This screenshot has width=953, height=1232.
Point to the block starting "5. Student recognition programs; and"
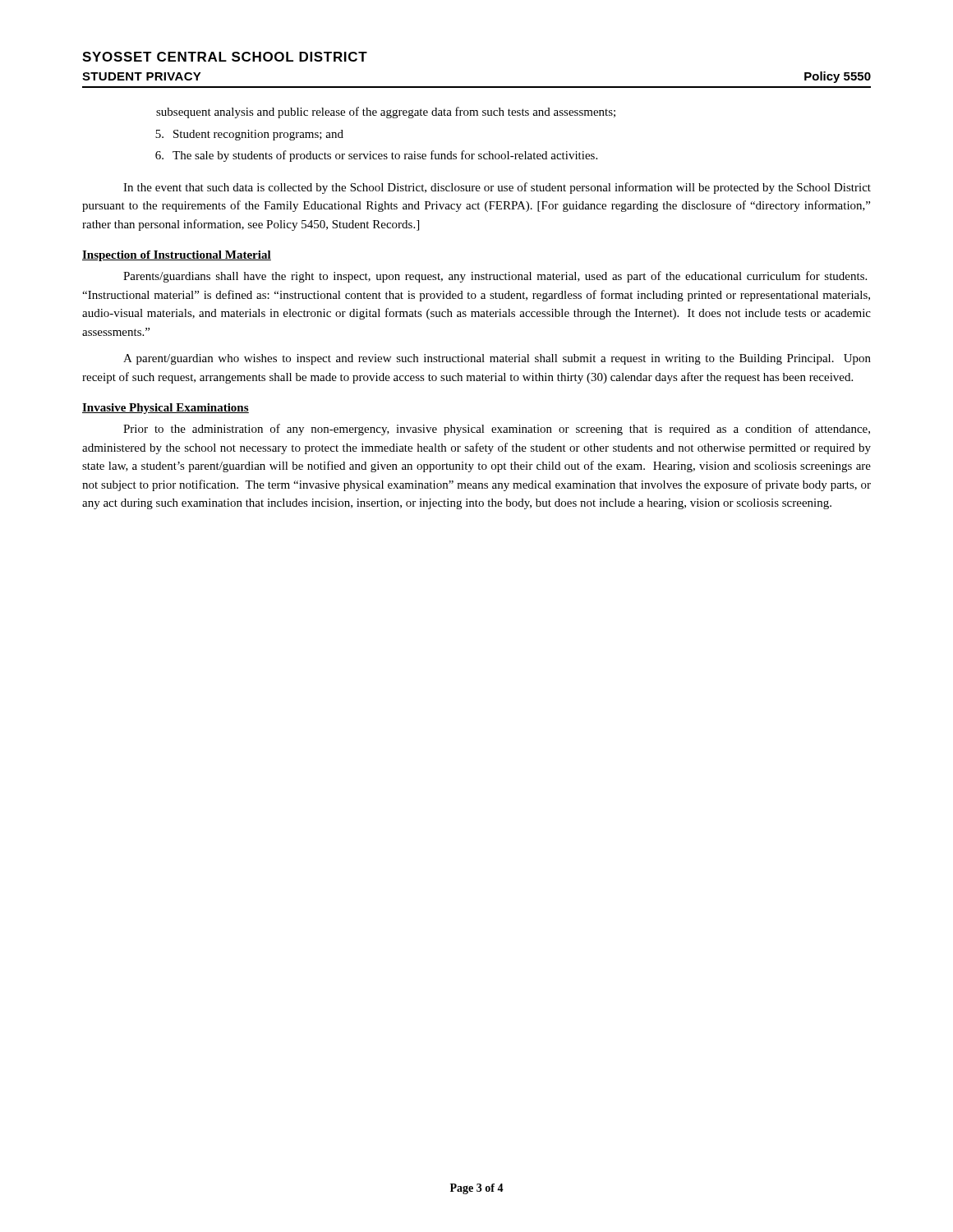[x=249, y=135]
